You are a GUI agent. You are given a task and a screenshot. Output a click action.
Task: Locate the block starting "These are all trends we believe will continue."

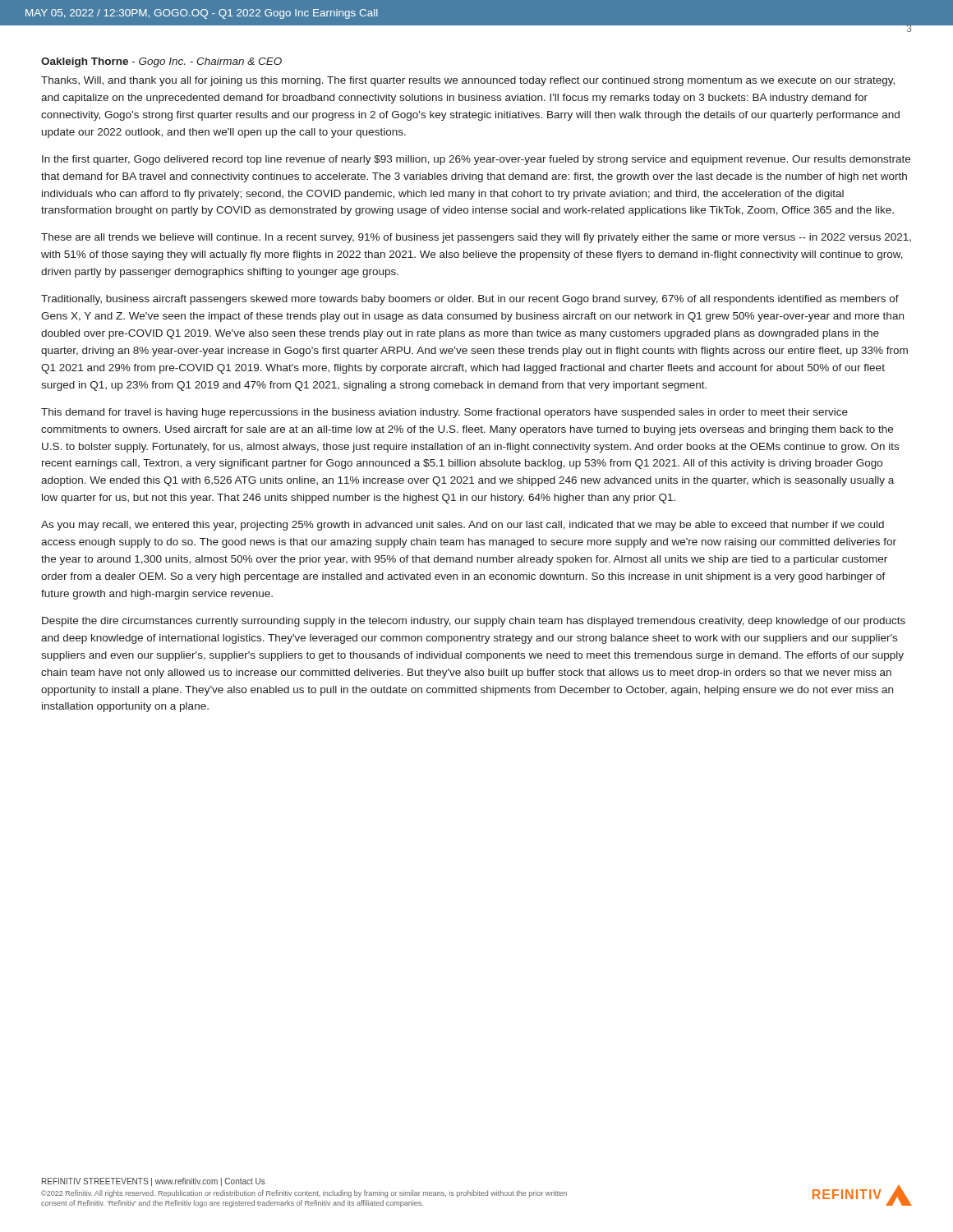(476, 255)
